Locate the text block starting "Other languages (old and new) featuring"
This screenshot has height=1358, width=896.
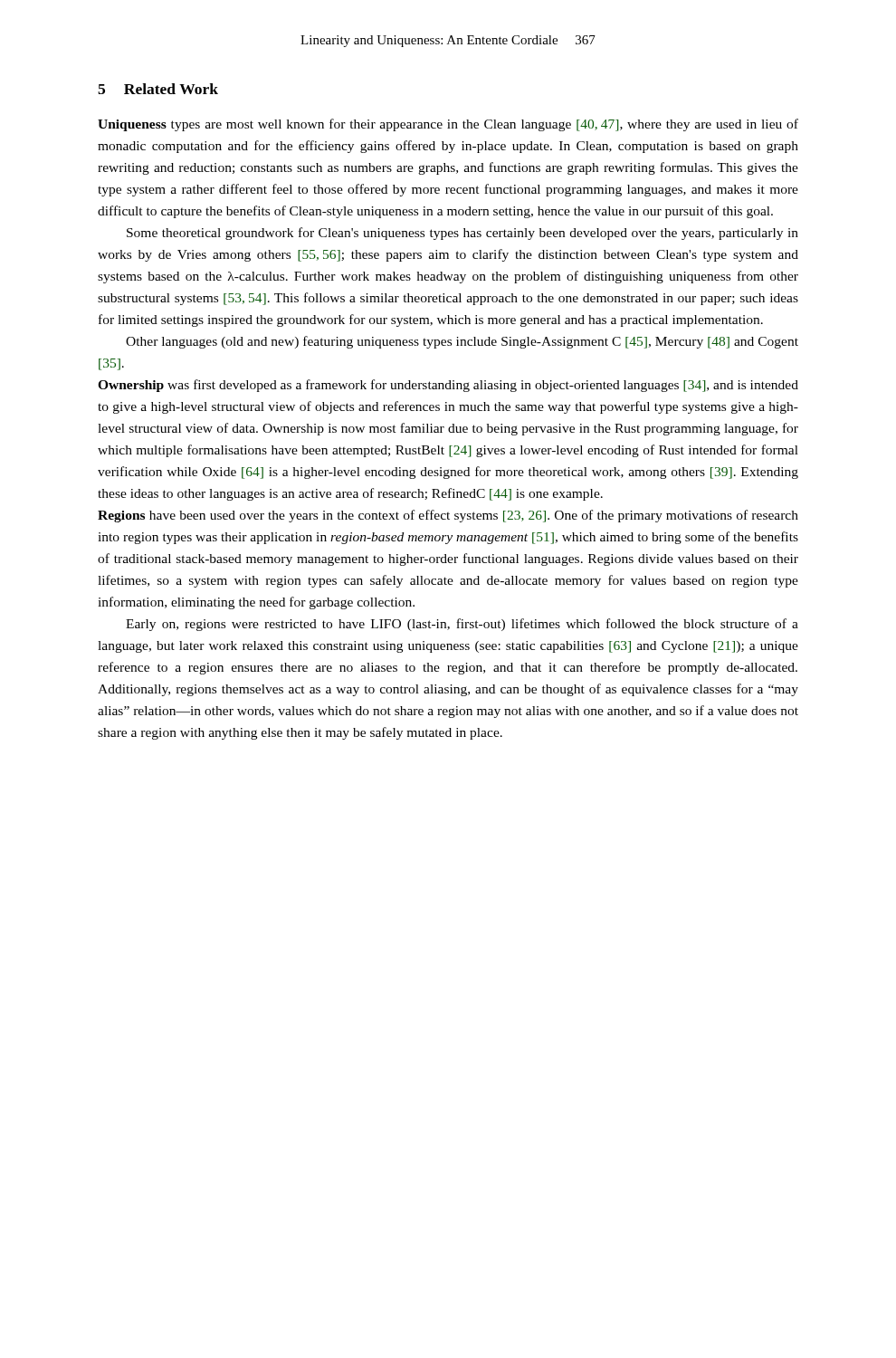(x=448, y=352)
